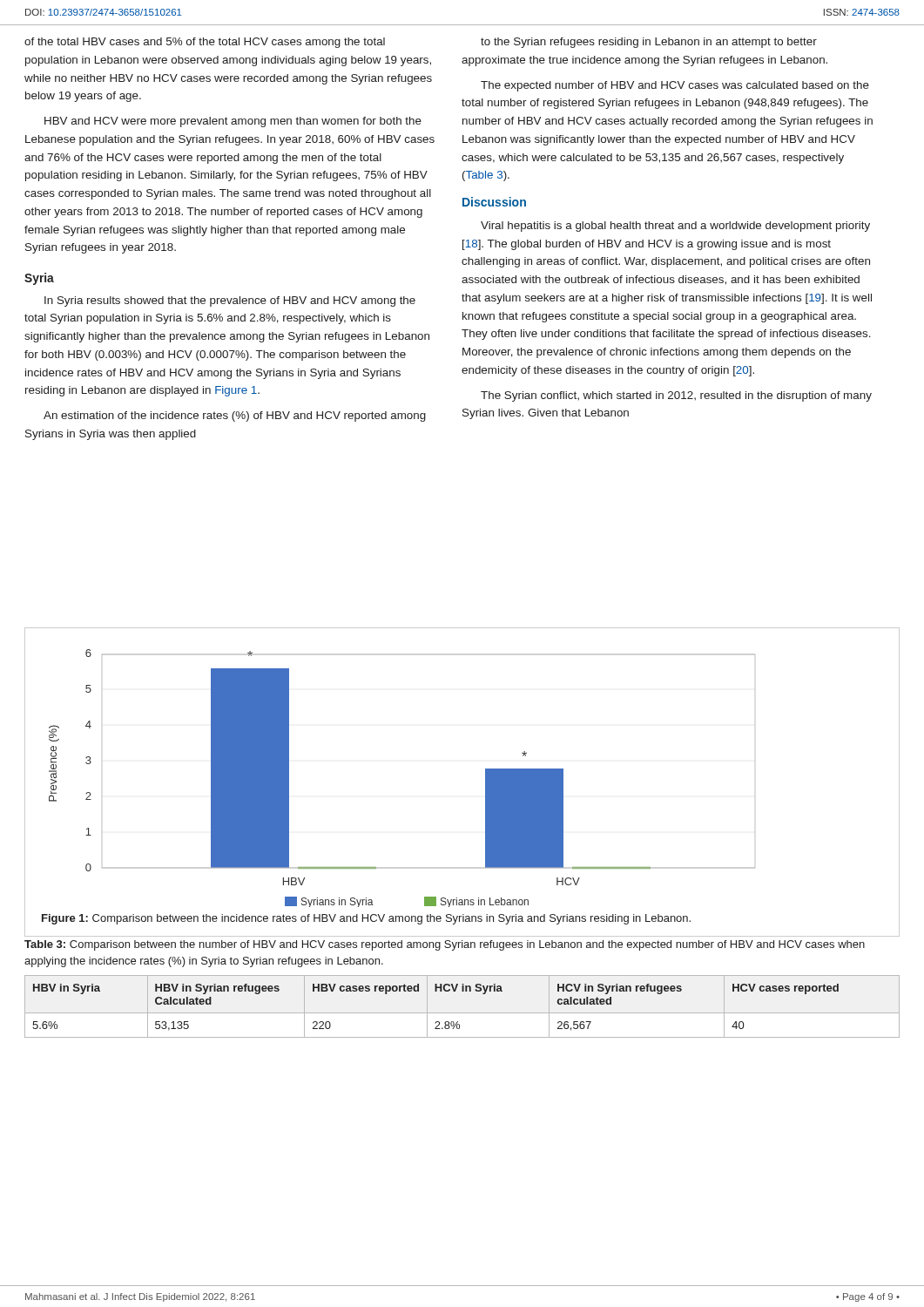Find the text block that reads "In Syria results showed that"
This screenshot has height=1307, width=924.
coord(231,346)
